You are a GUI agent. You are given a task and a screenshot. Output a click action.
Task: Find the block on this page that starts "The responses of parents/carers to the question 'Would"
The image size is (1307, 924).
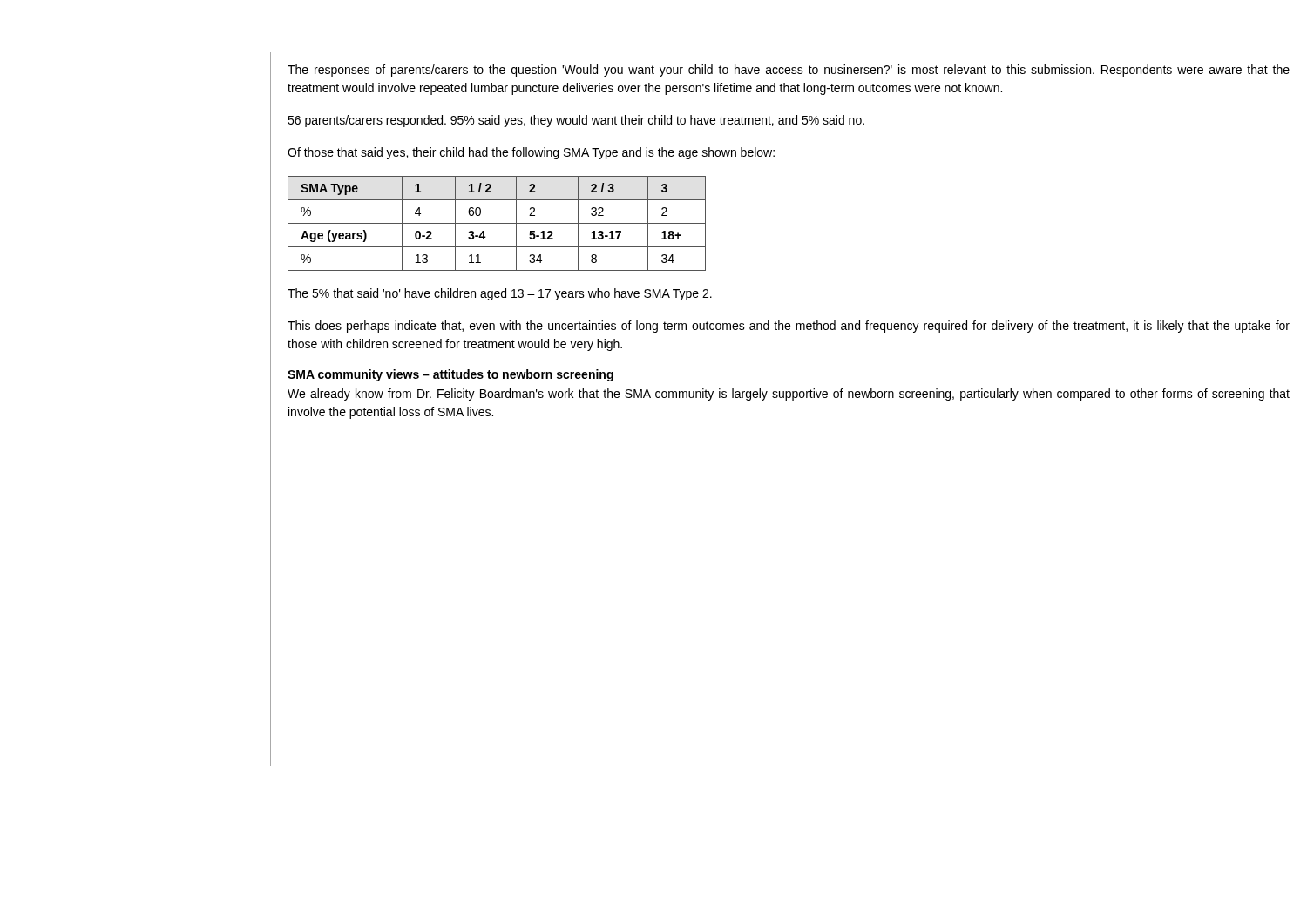point(789,79)
